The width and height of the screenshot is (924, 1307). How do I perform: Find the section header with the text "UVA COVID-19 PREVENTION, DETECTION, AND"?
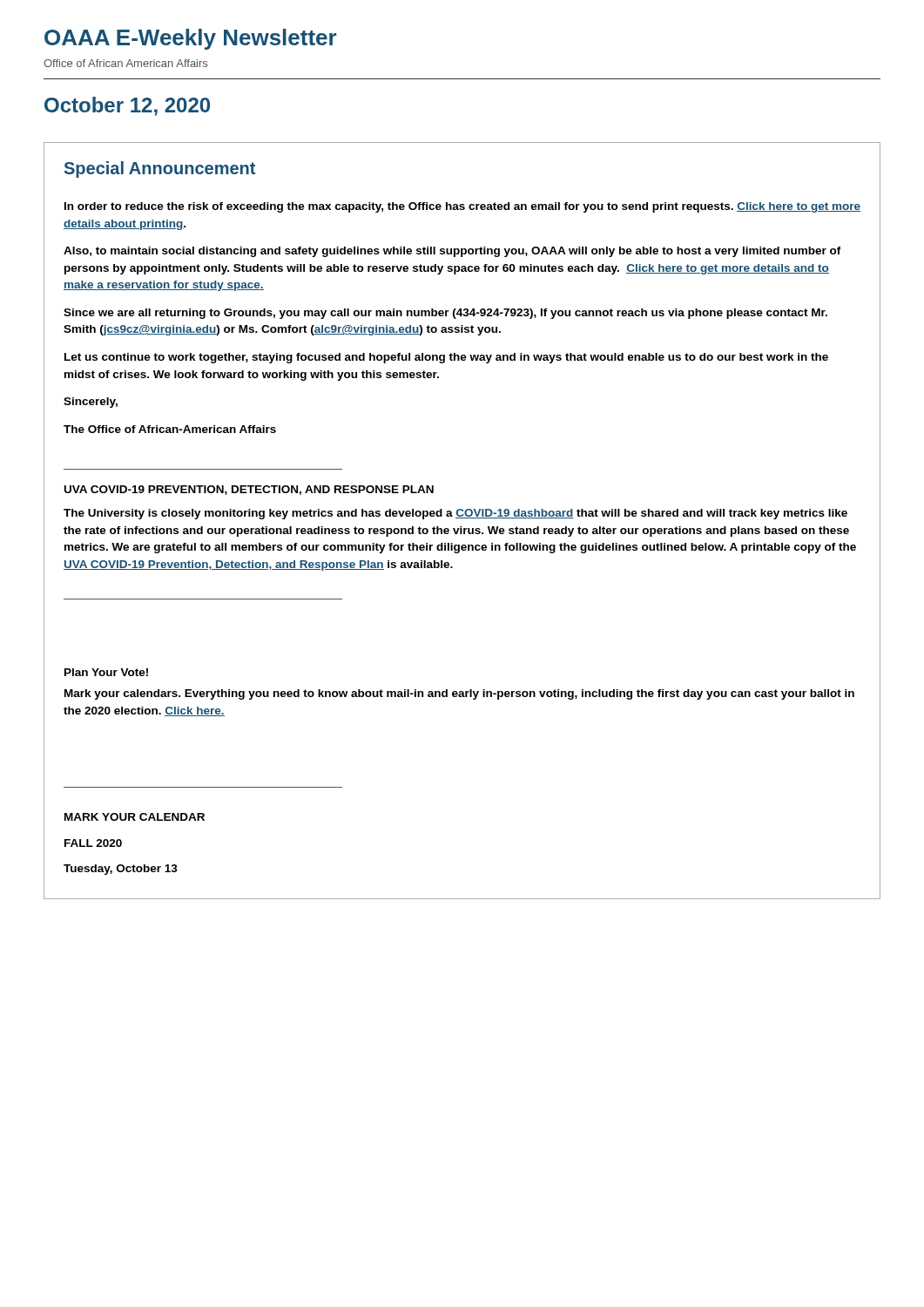(249, 489)
